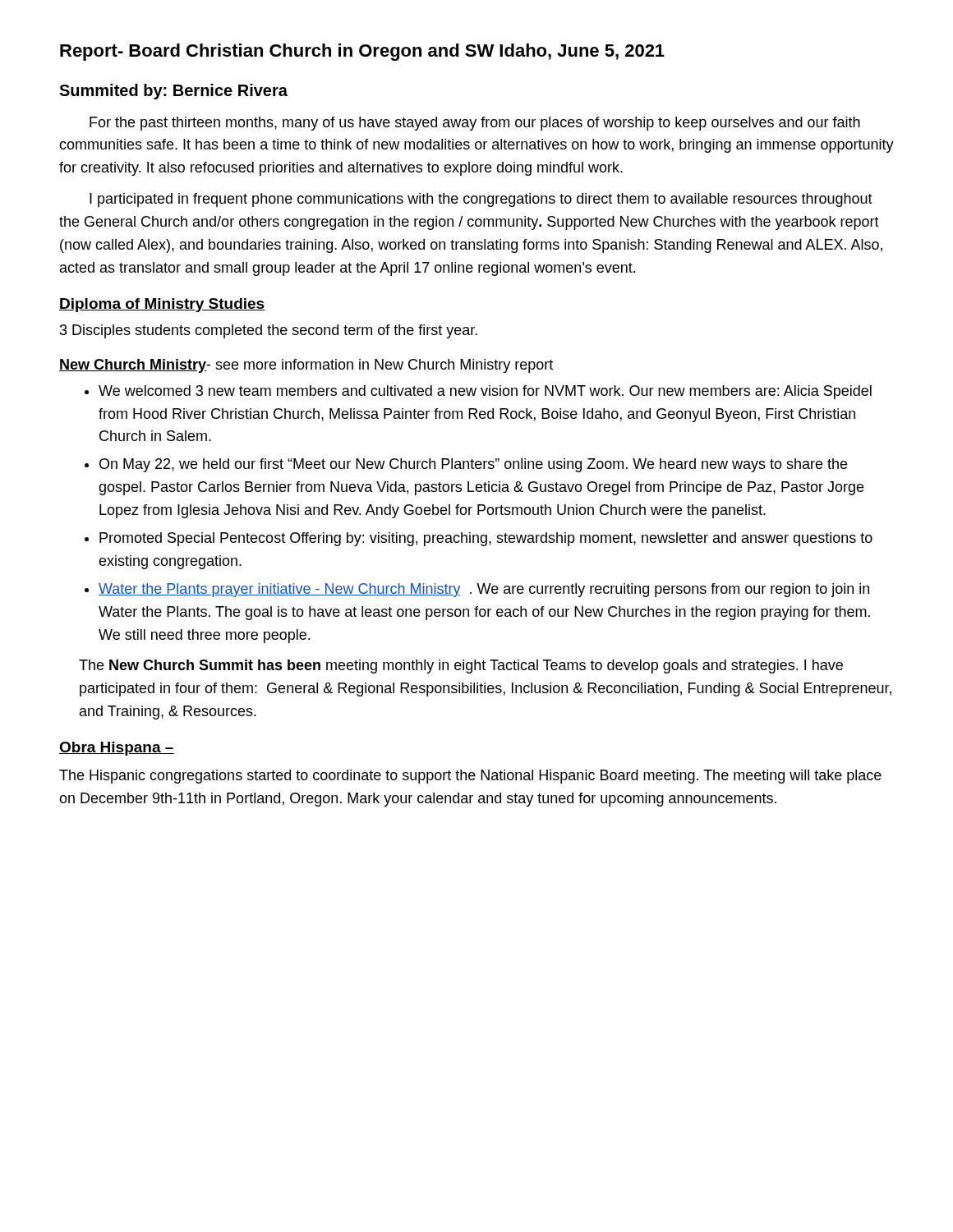
Task: Click the passage that begins "We welcomed 3"
Action: coord(485,414)
